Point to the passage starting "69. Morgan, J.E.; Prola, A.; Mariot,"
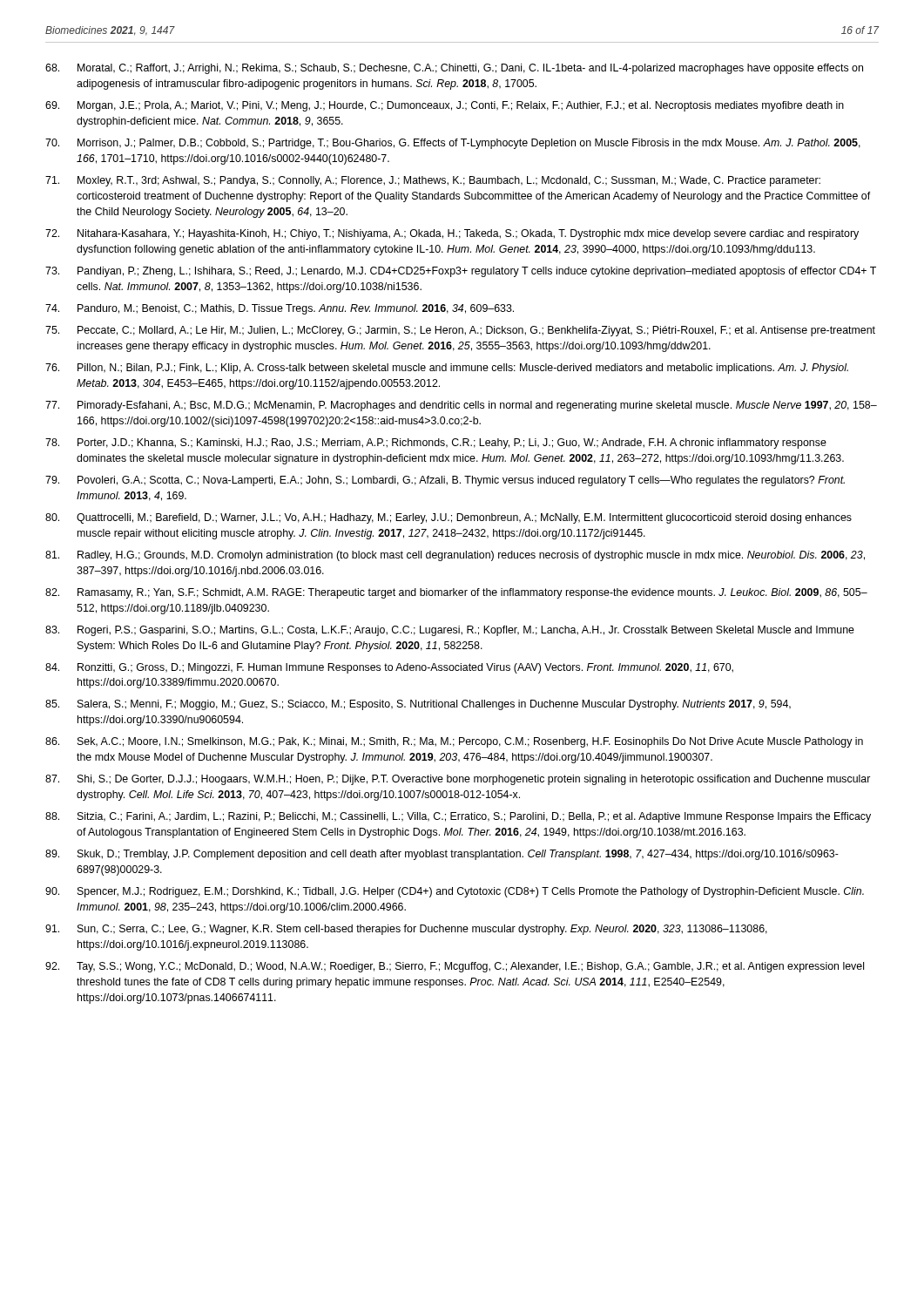The image size is (924, 1307). pyautogui.click(x=462, y=114)
